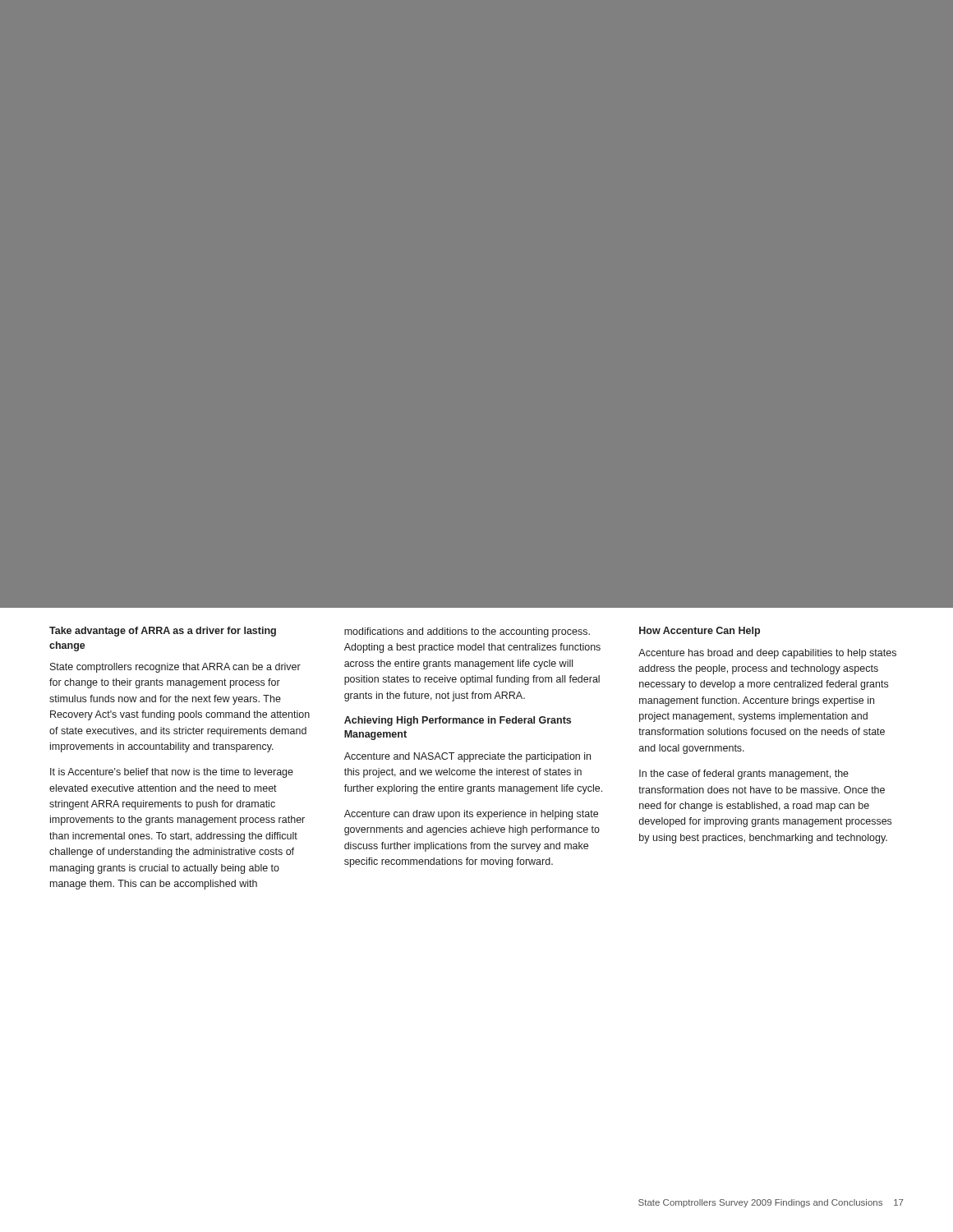
Task: Point to the element starting "Accenture and NASACT appreciate"
Action: [x=474, y=772]
